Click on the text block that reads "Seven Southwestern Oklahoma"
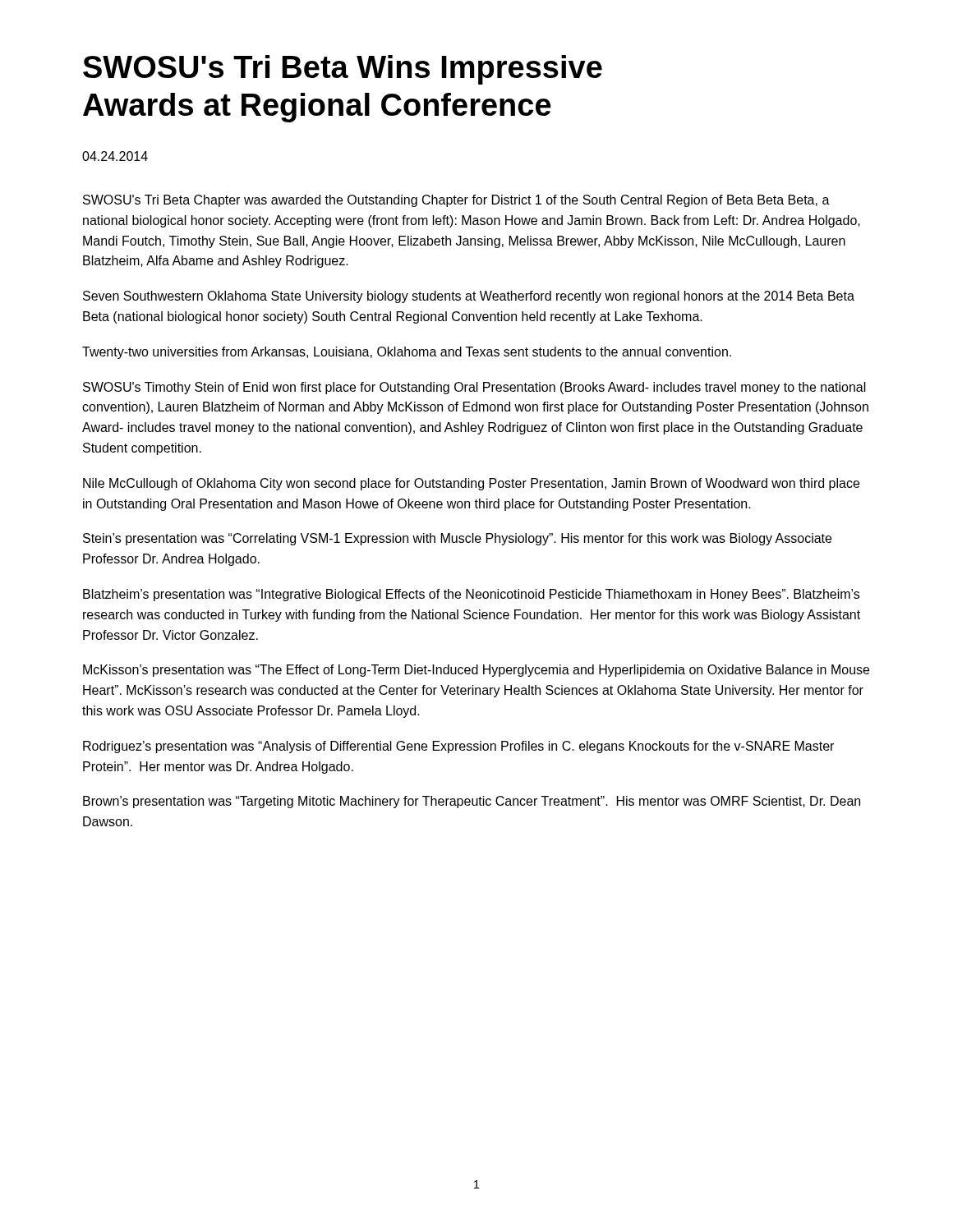 pyautogui.click(x=468, y=306)
